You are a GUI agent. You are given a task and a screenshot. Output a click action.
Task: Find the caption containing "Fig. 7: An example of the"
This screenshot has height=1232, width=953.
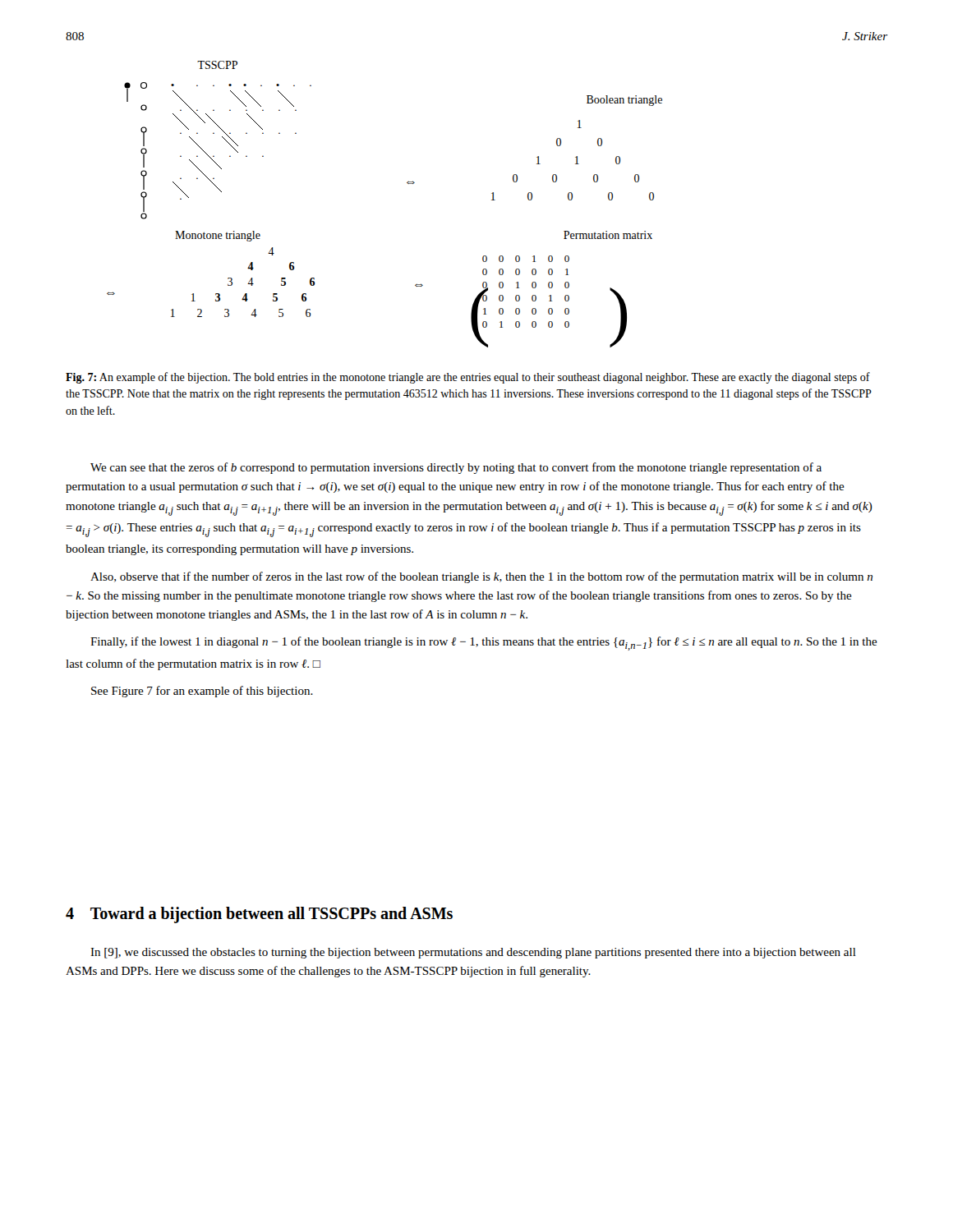tap(468, 394)
